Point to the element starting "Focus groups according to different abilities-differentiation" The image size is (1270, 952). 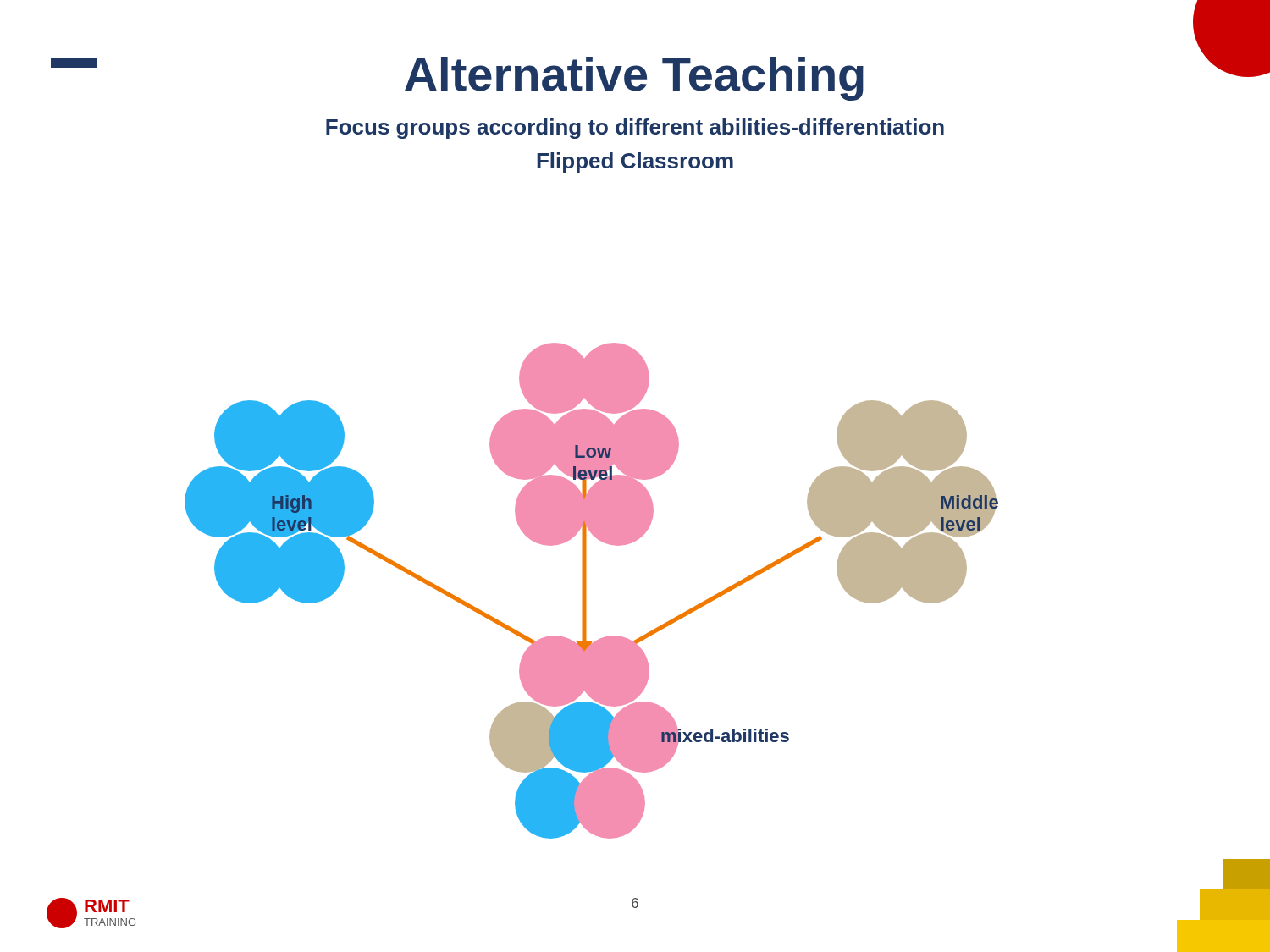click(x=635, y=127)
